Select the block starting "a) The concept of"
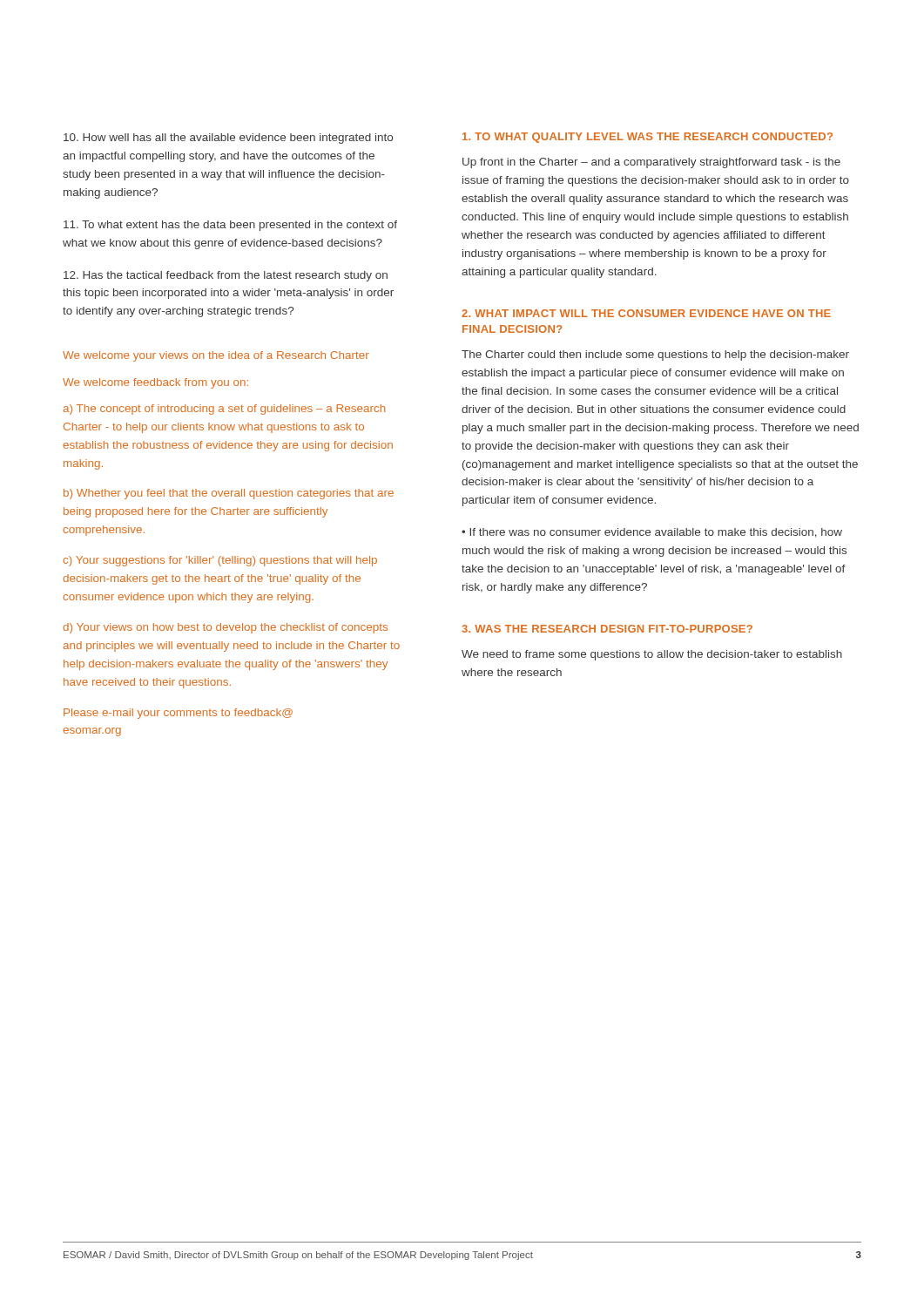 tap(228, 435)
